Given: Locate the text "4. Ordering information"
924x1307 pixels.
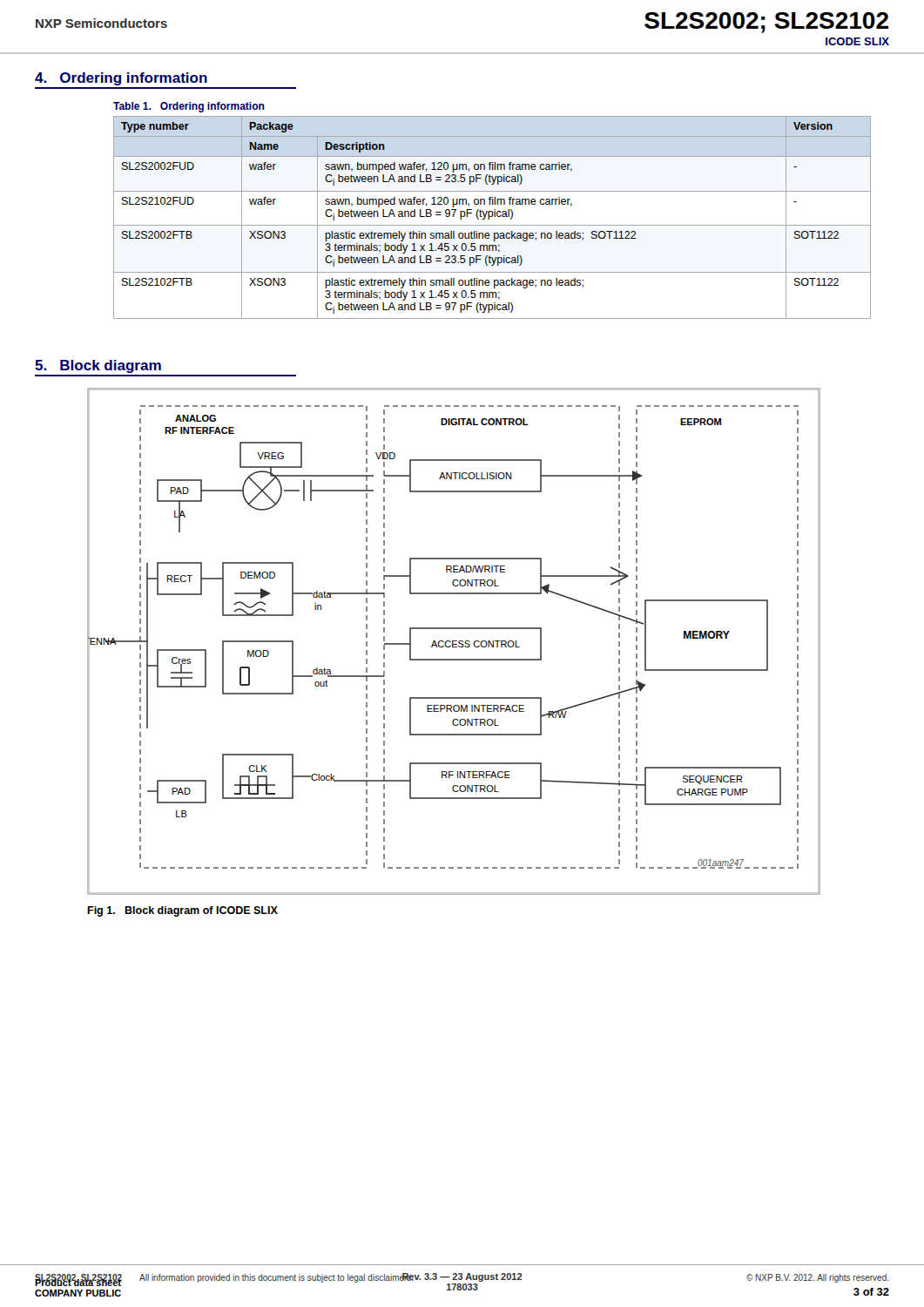Looking at the screenshot, I should point(121,78).
